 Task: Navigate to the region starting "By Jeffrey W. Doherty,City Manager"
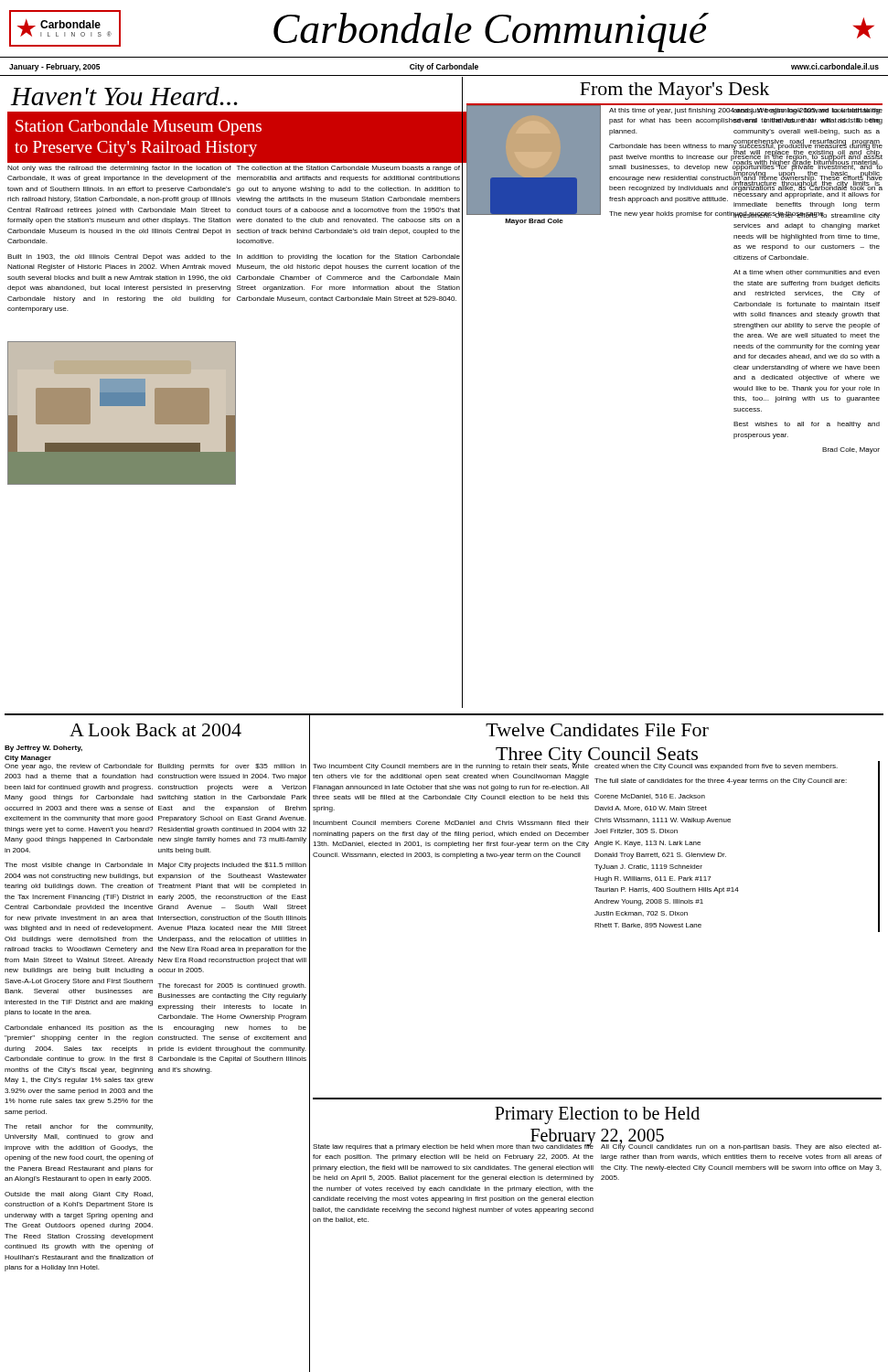click(44, 753)
